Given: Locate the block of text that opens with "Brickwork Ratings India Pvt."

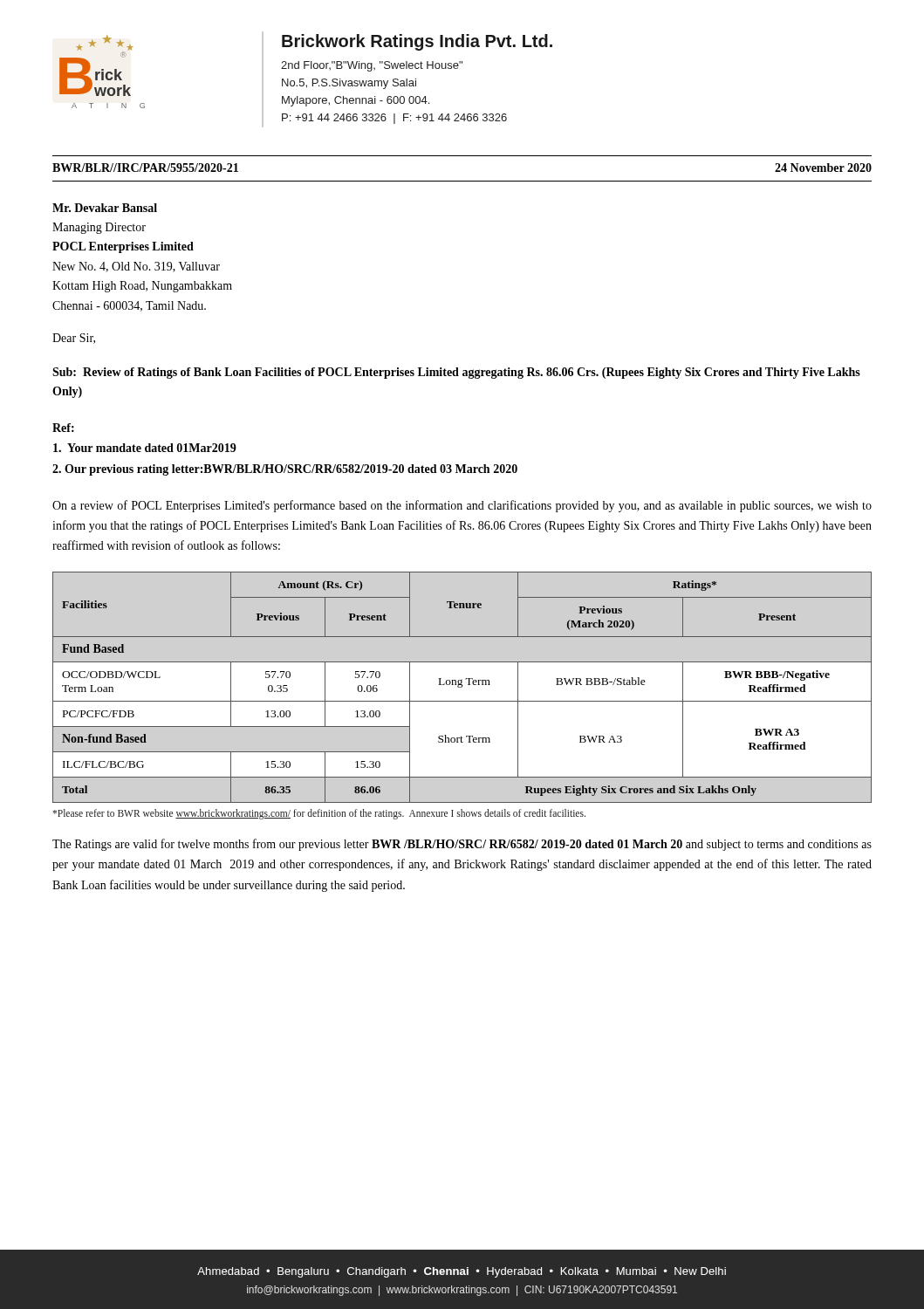Looking at the screenshot, I should coord(417,42).
